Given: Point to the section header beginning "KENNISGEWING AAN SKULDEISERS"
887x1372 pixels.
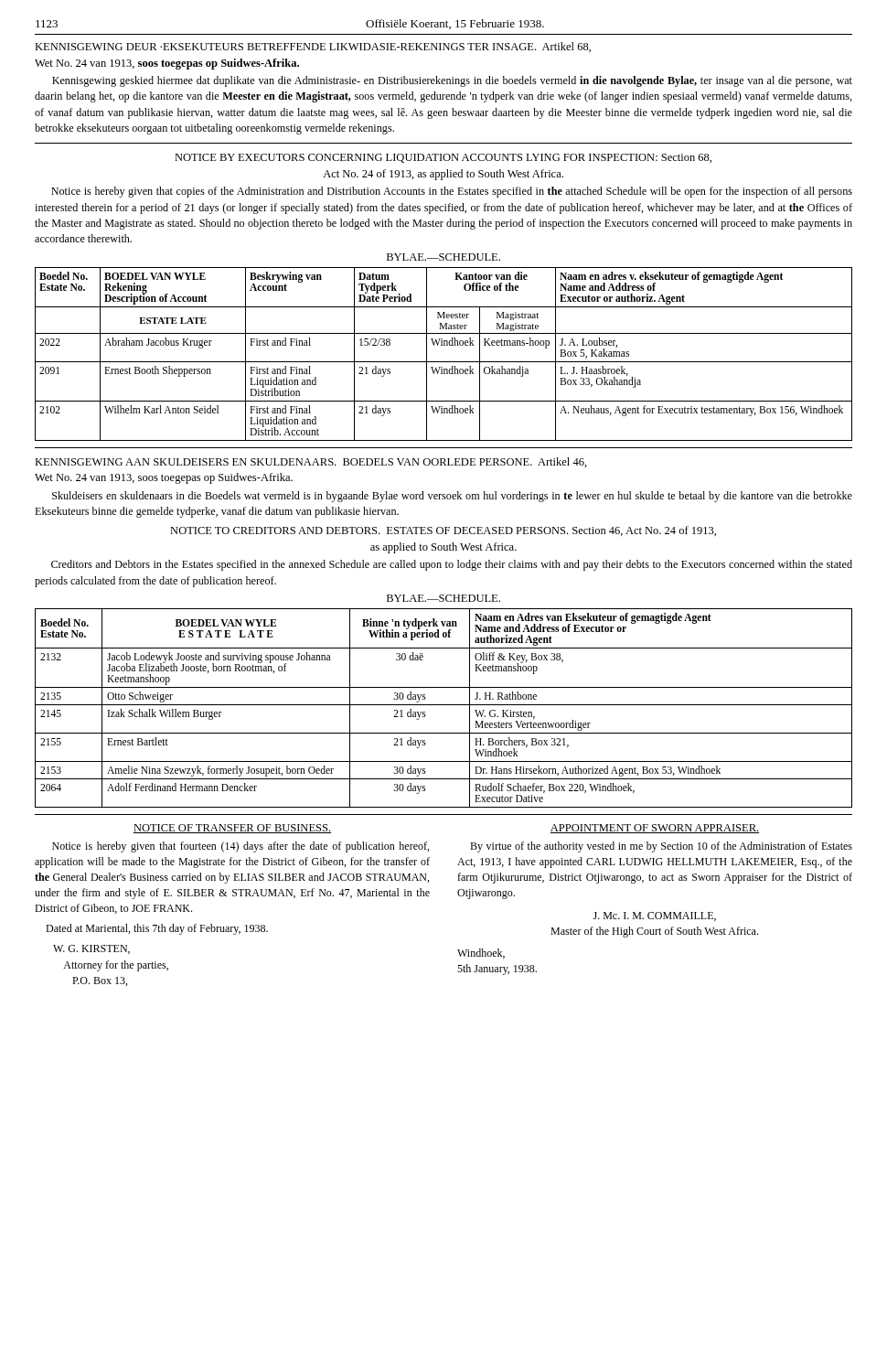Looking at the screenshot, I should point(311,470).
